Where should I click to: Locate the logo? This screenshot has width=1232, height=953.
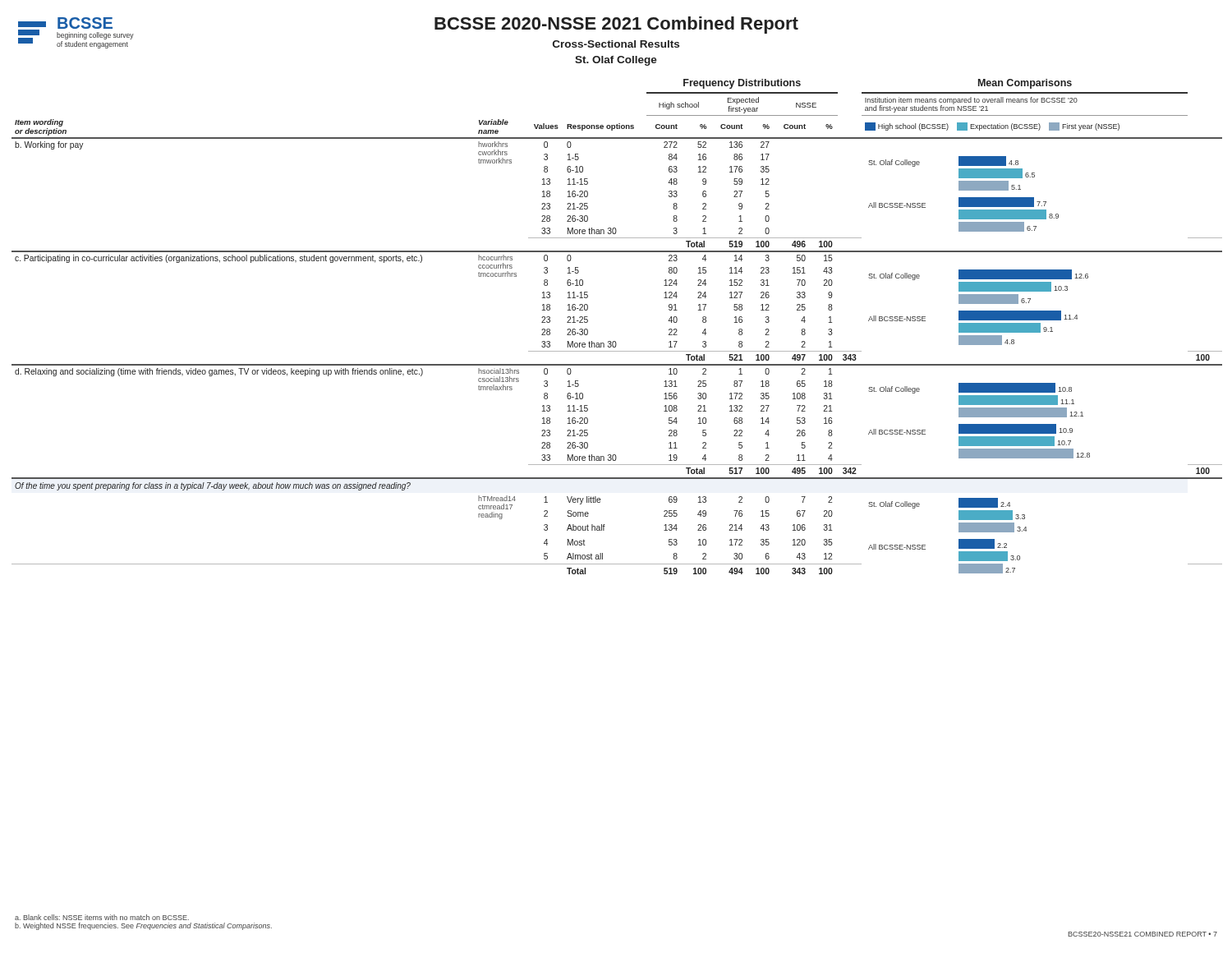click(x=98, y=32)
